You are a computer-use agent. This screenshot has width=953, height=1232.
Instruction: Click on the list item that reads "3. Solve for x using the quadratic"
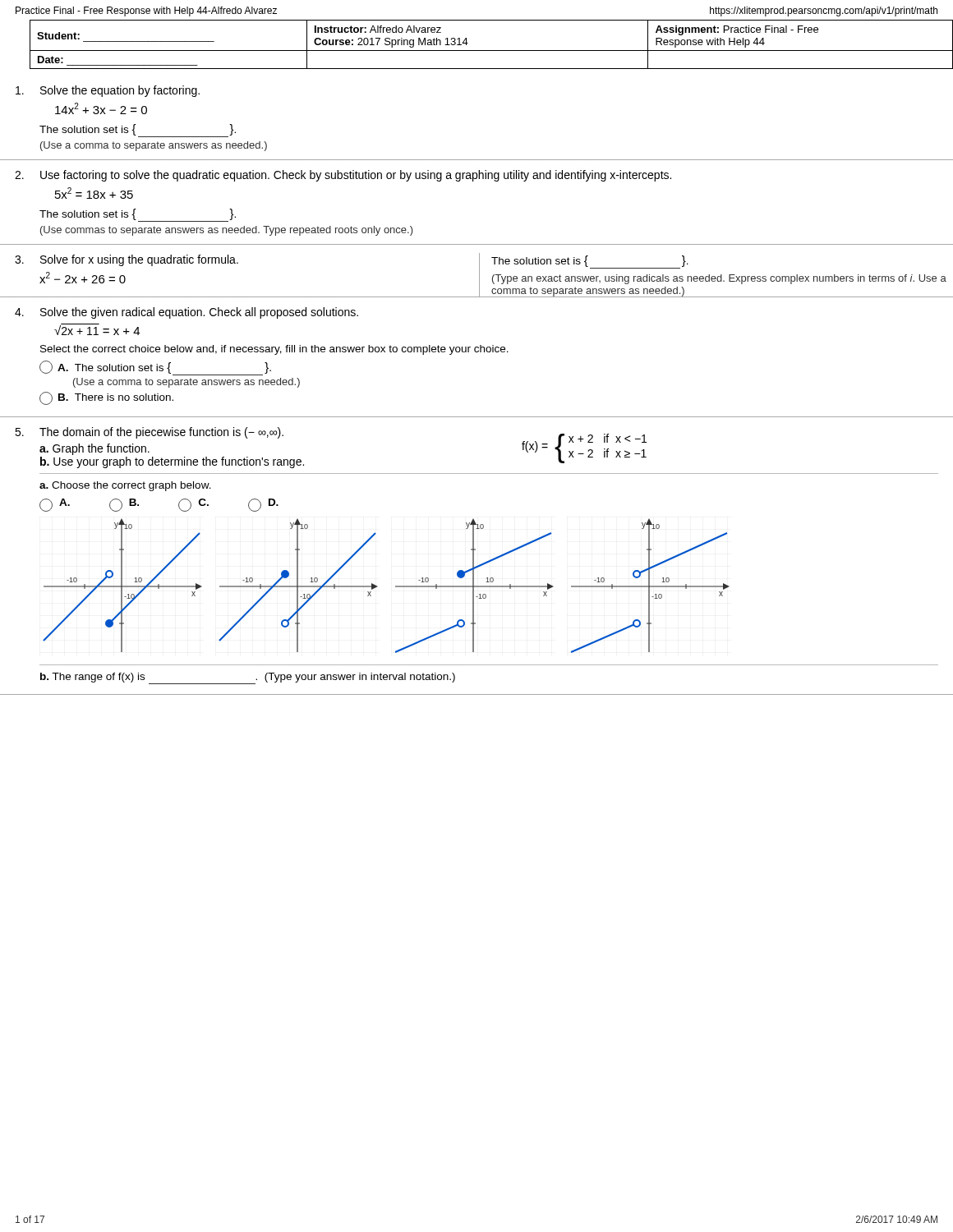click(x=480, y=275)
